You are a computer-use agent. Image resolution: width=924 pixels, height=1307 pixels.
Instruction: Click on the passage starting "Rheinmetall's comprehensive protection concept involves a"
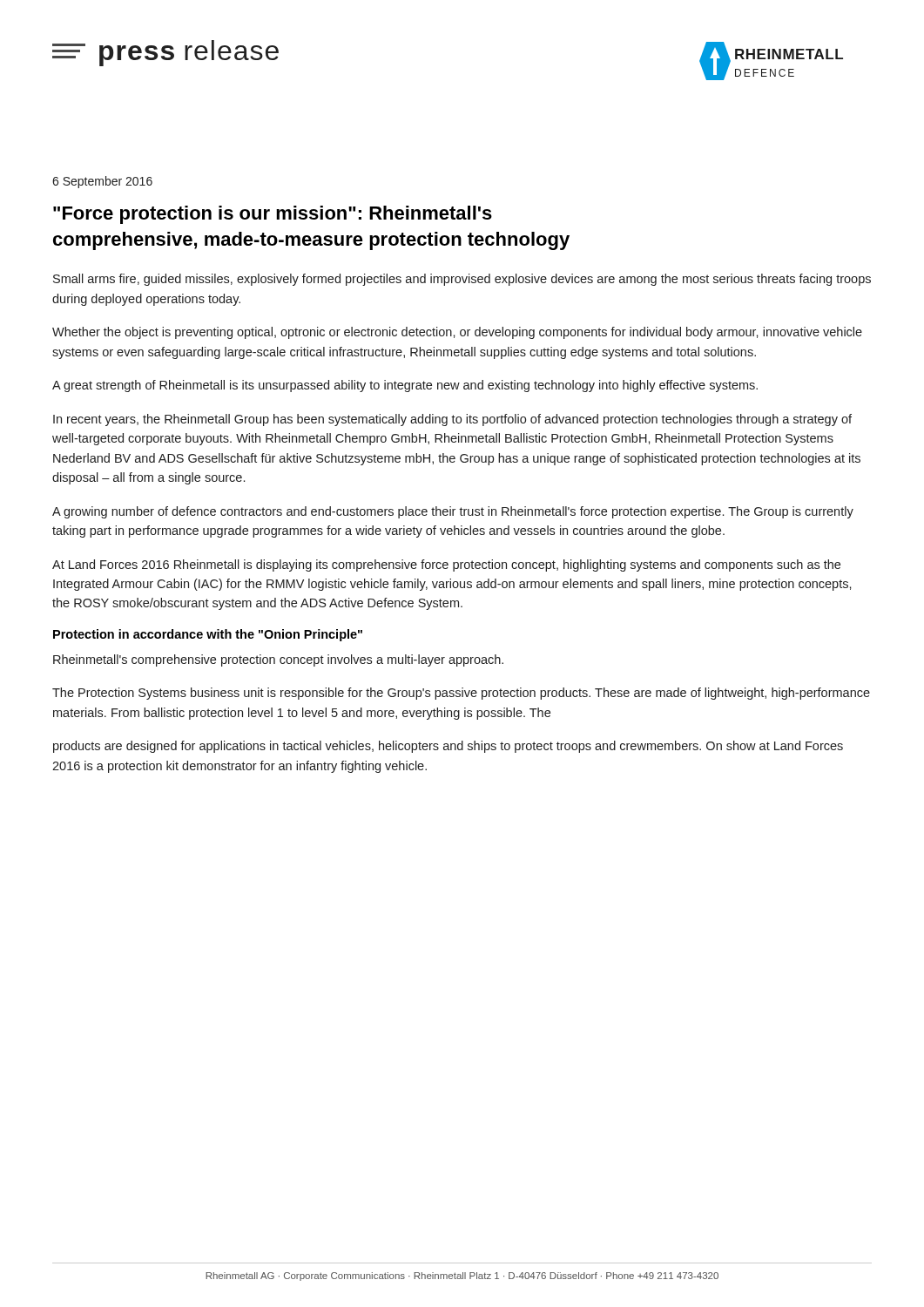(278, 660)
